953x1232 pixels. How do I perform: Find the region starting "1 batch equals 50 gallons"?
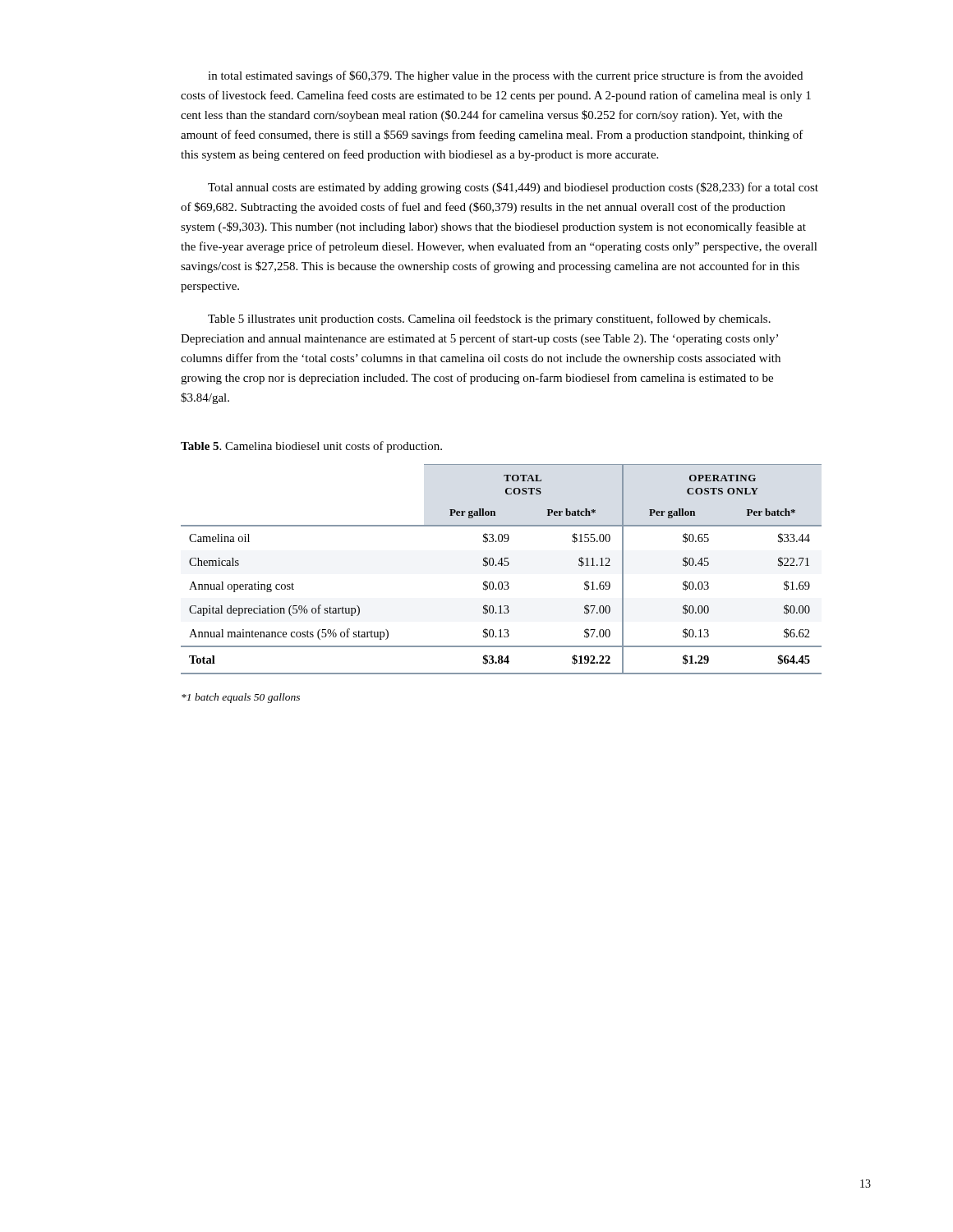click(x=241, y=696)
